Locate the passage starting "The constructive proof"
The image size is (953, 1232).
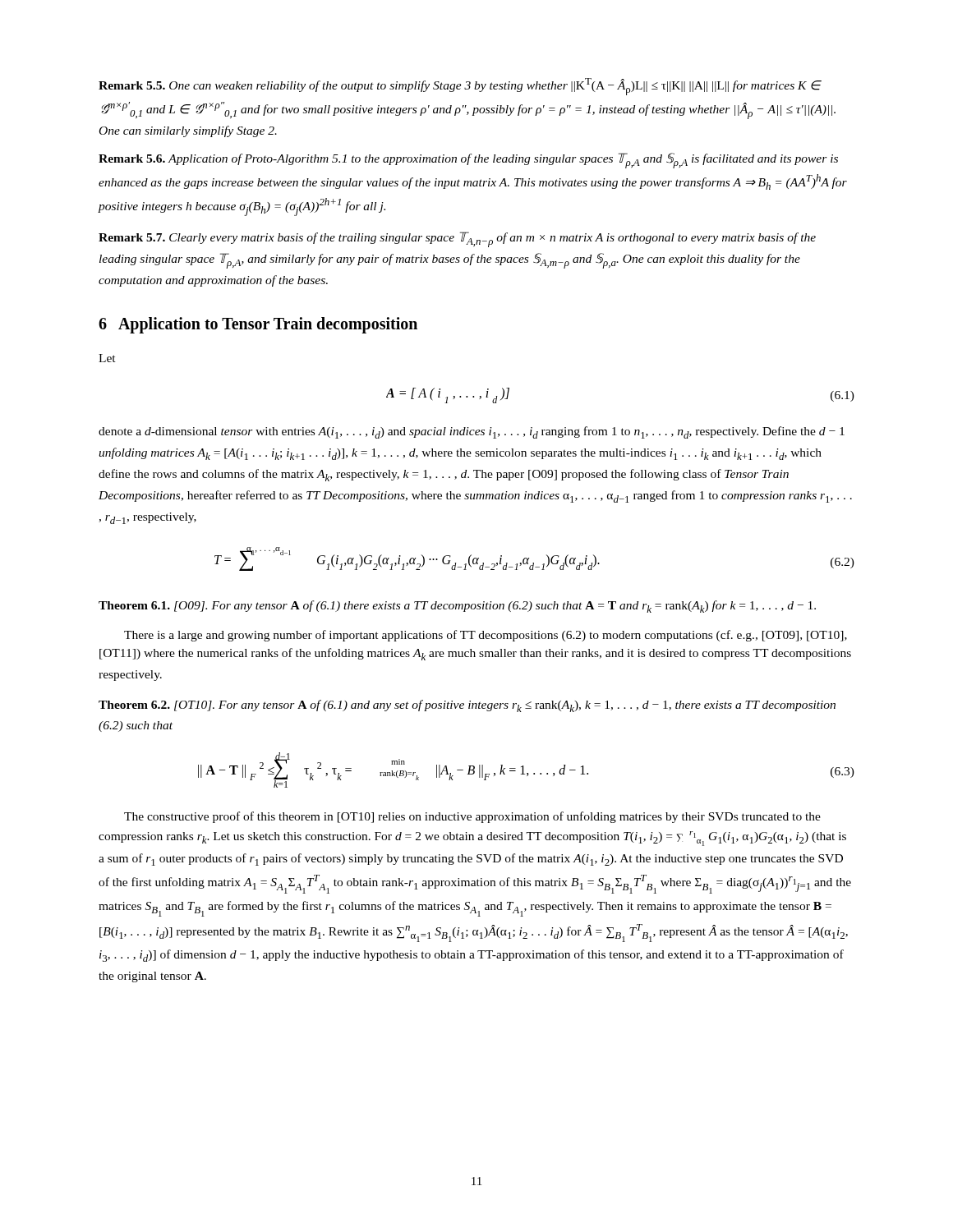point(475,896)
